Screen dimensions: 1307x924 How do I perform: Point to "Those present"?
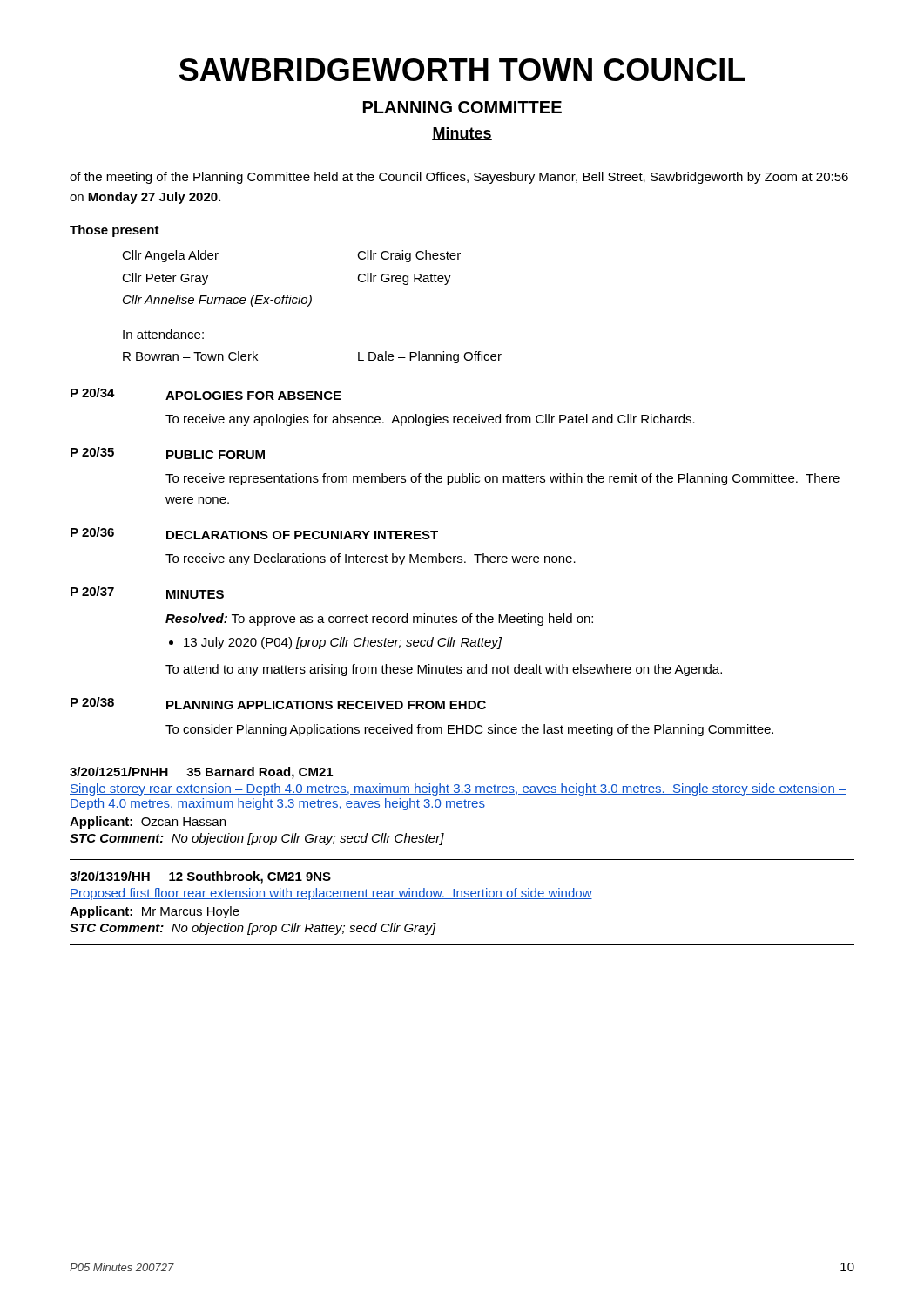click(x=114, y=230)
